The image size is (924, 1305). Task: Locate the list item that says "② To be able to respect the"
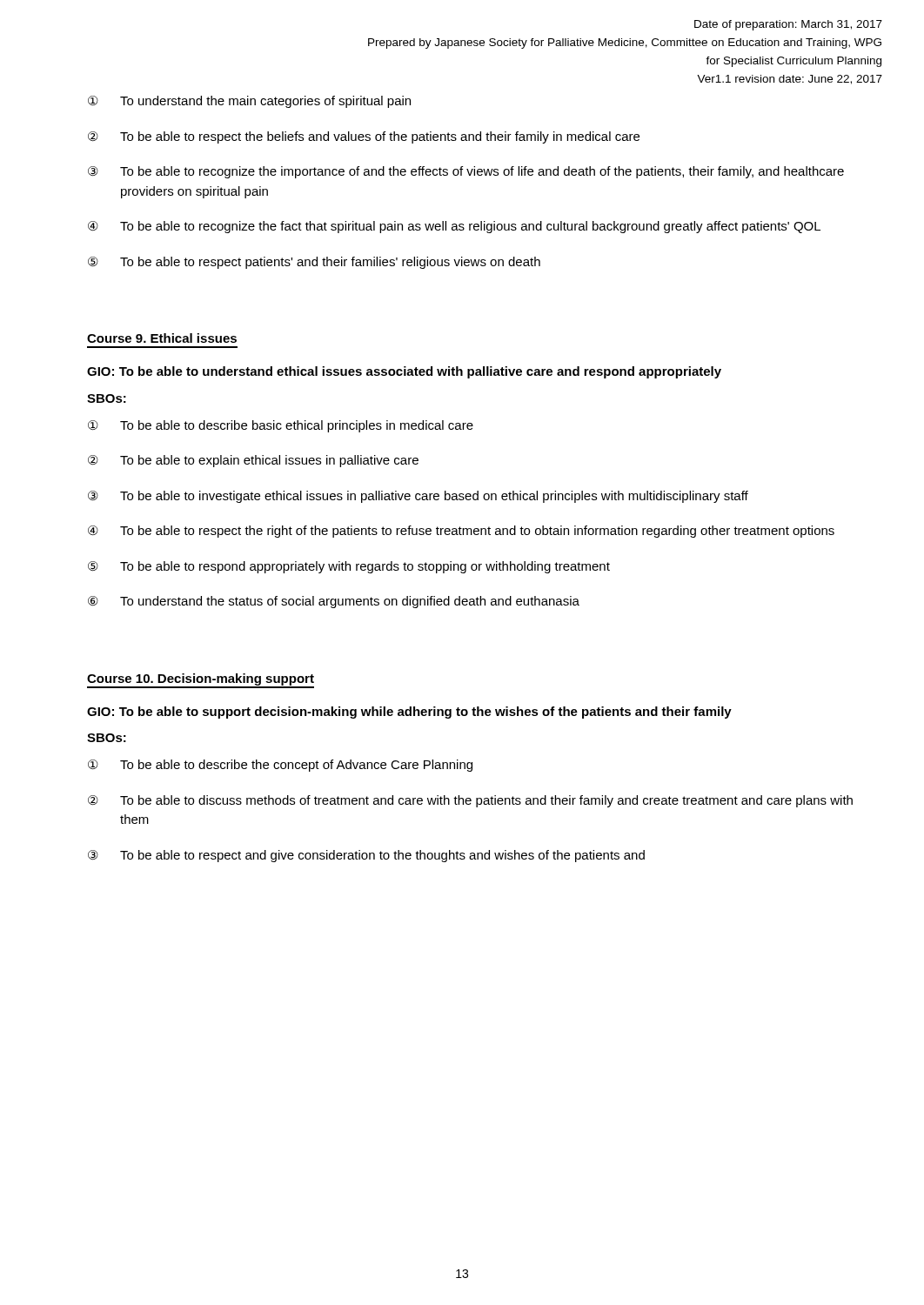click(479, 136)
